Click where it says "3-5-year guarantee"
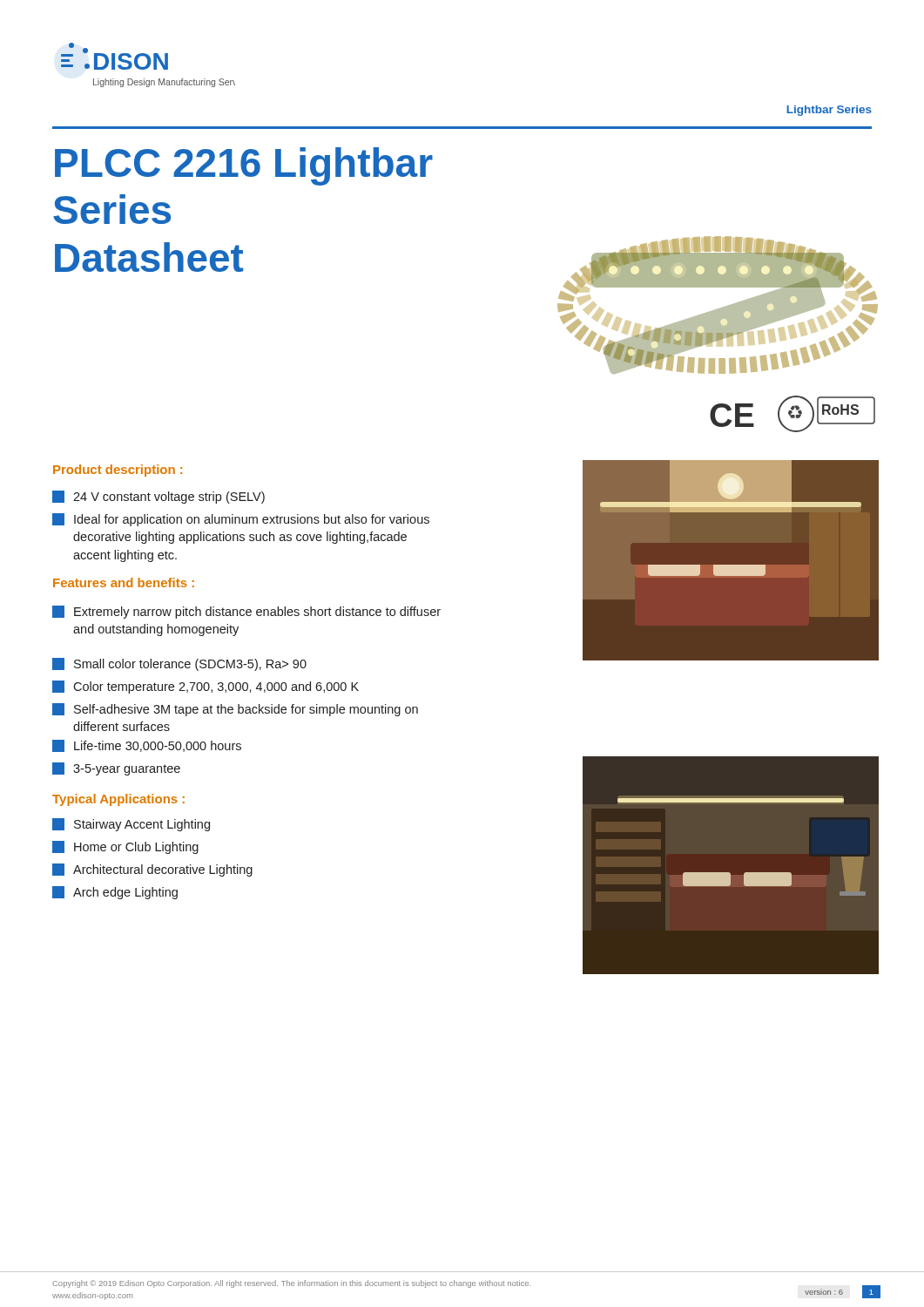This screenshot has width=924, height=1307. tap(116, 769)
